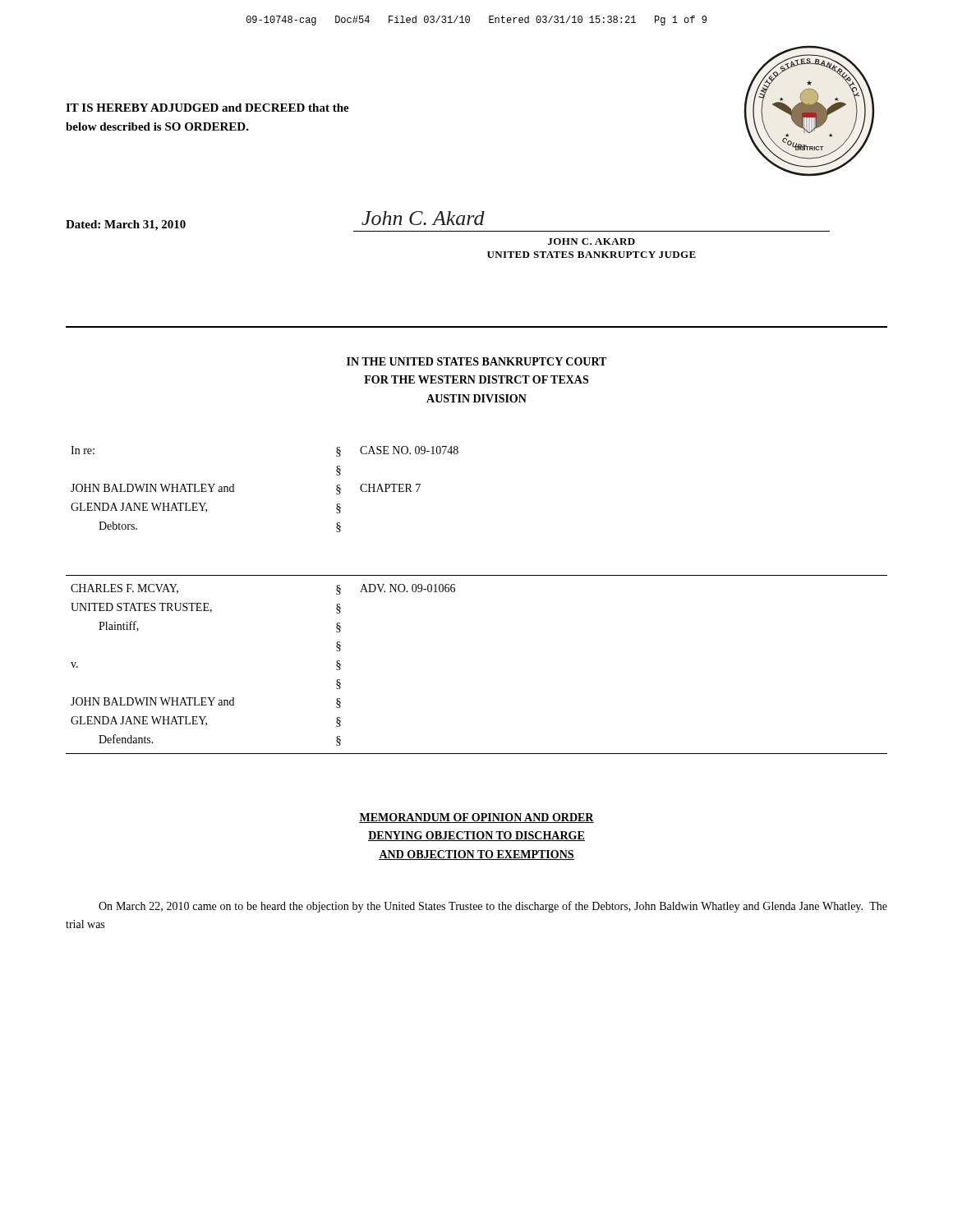Locate the table with the text "In re:"
The height and width of the screenshot is (1232, 953).
(x=476, y=489)
